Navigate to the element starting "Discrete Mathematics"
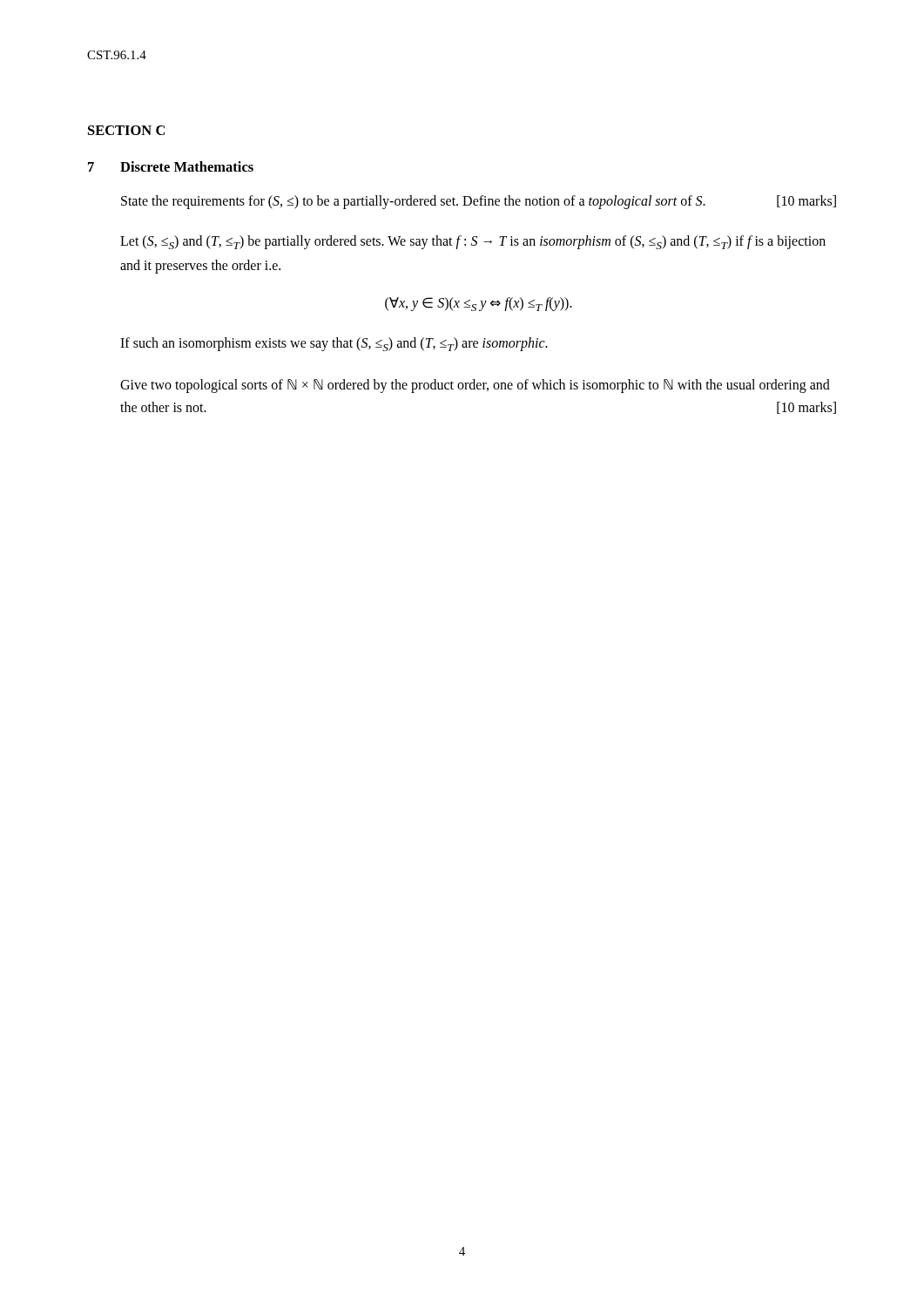 click(x=187, y=167)
